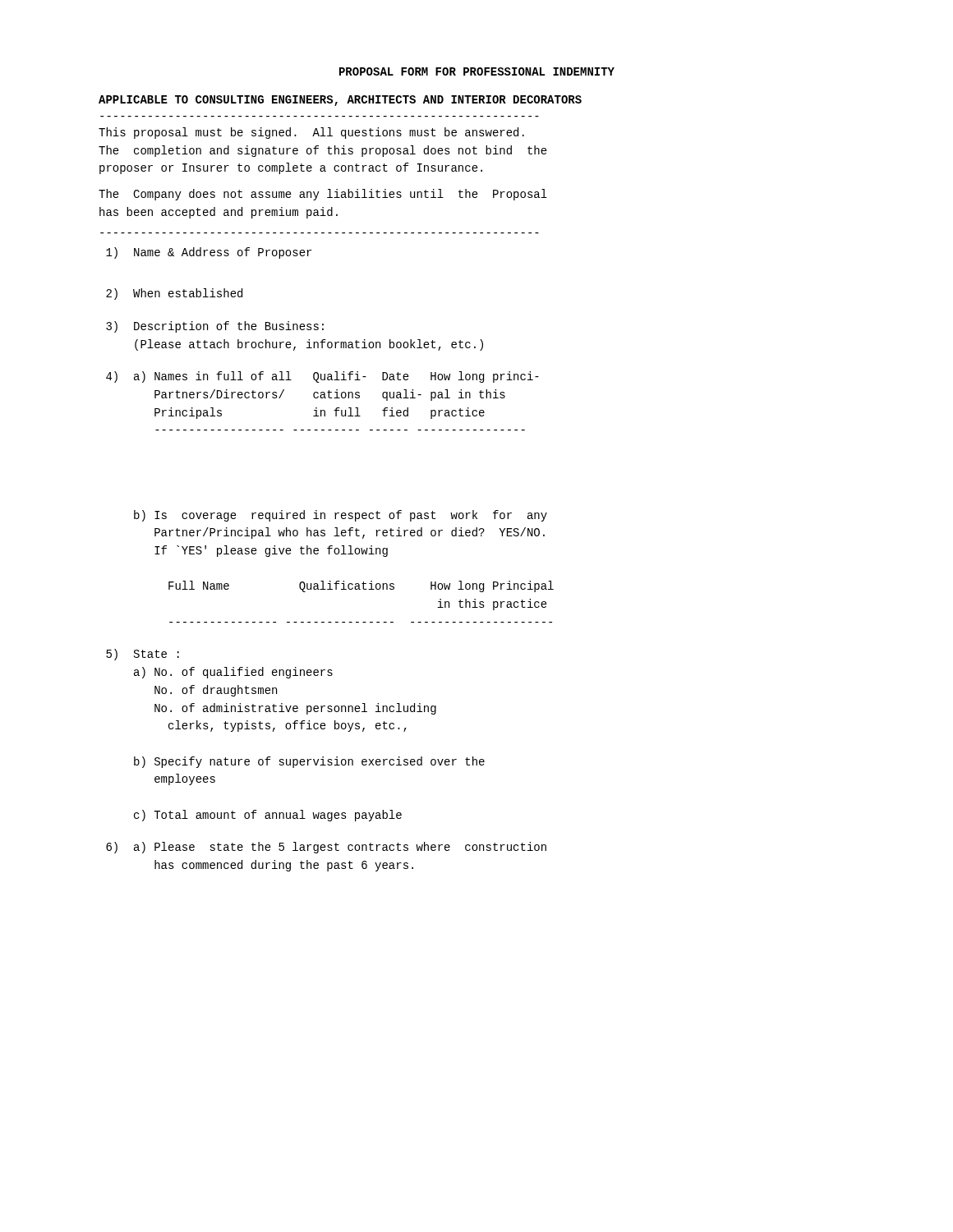Find the block on this page that starts "This proposal must be signed. All"
This screenshot has height=1232, width=953.
(x=323, y=151)
